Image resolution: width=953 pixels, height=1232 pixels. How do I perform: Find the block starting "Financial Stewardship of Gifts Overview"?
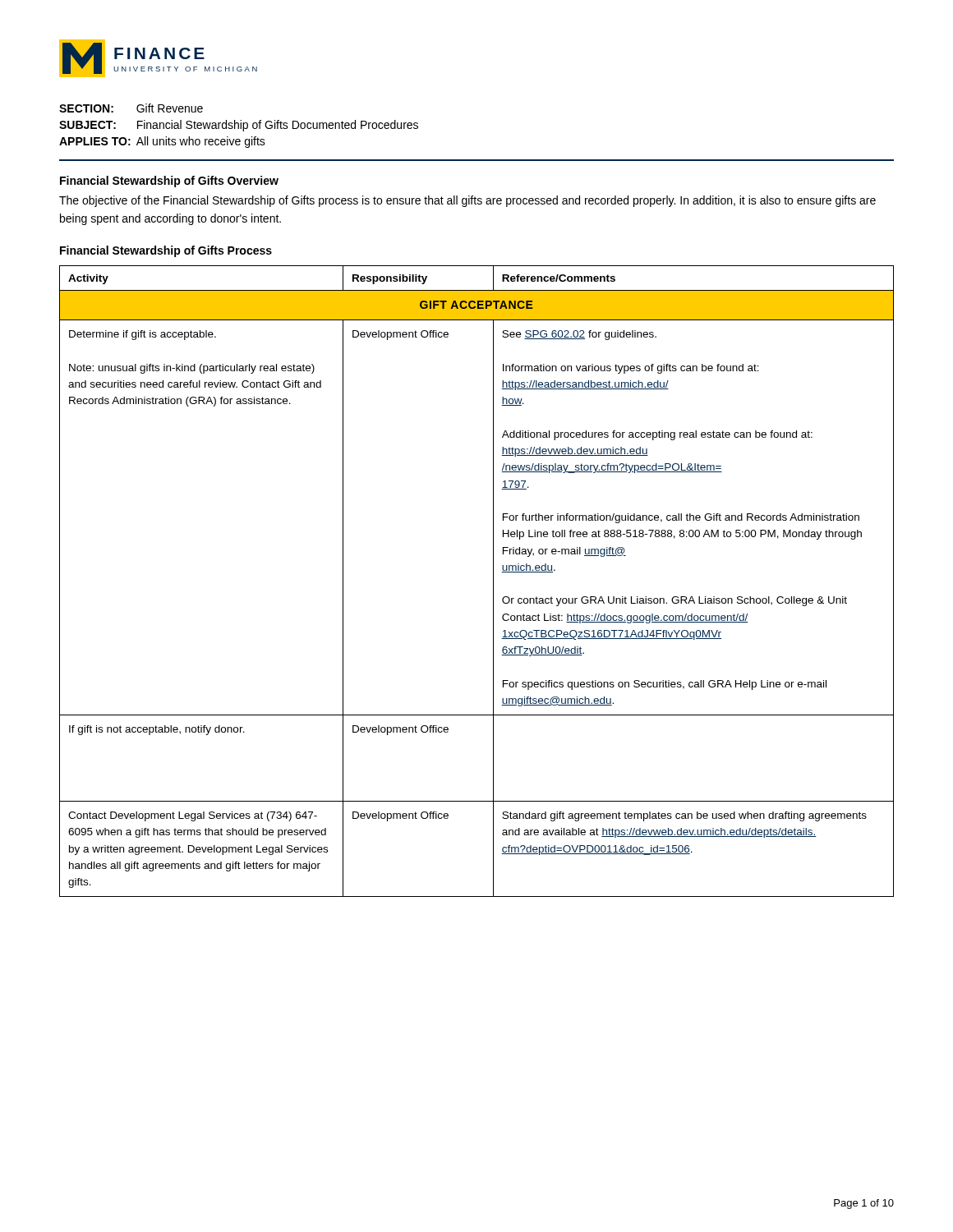click(169, 181)
